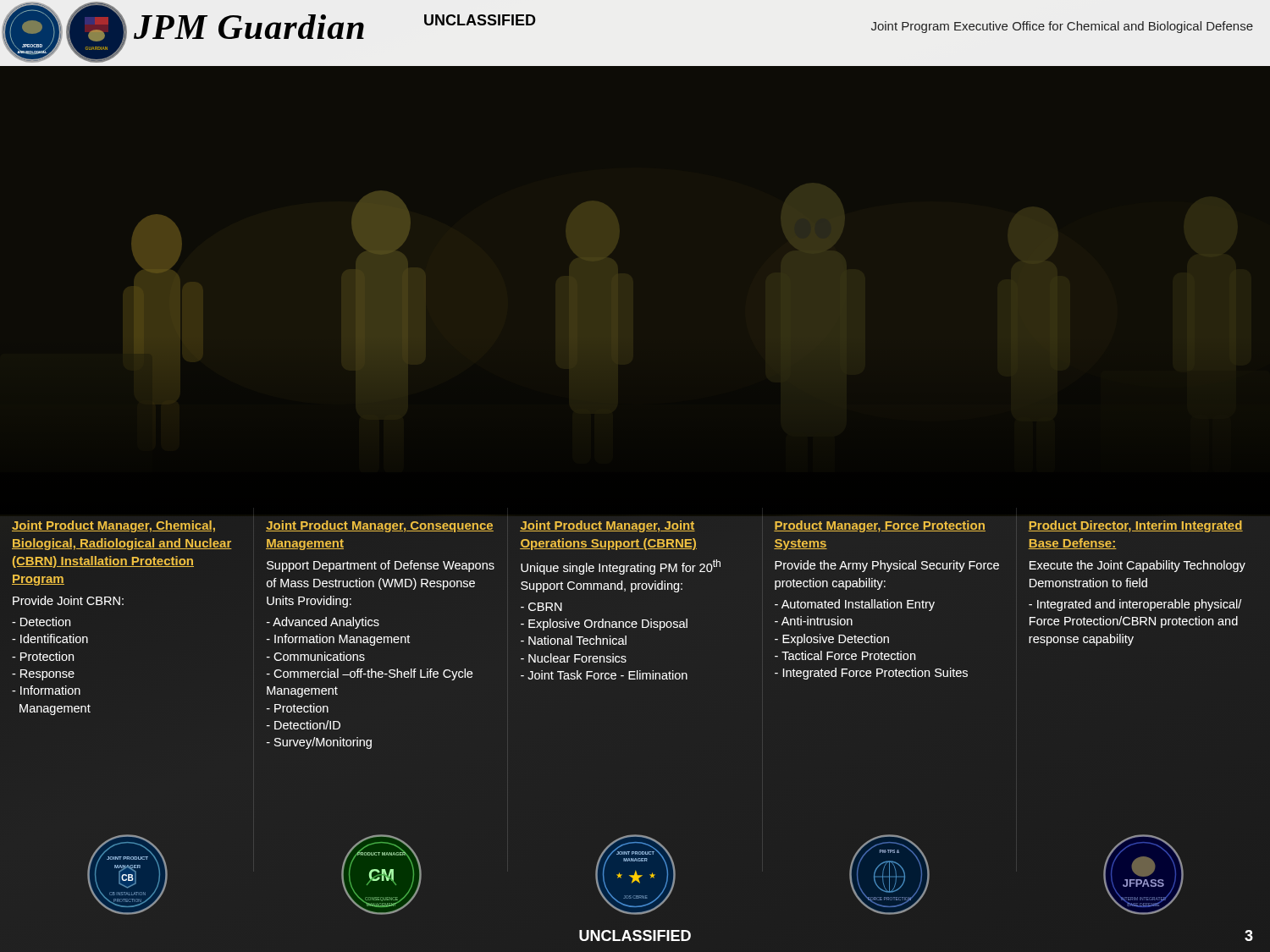This screenshot has width=1270, height=952.
Task: Locate the photo
Action: coord(635,290)
